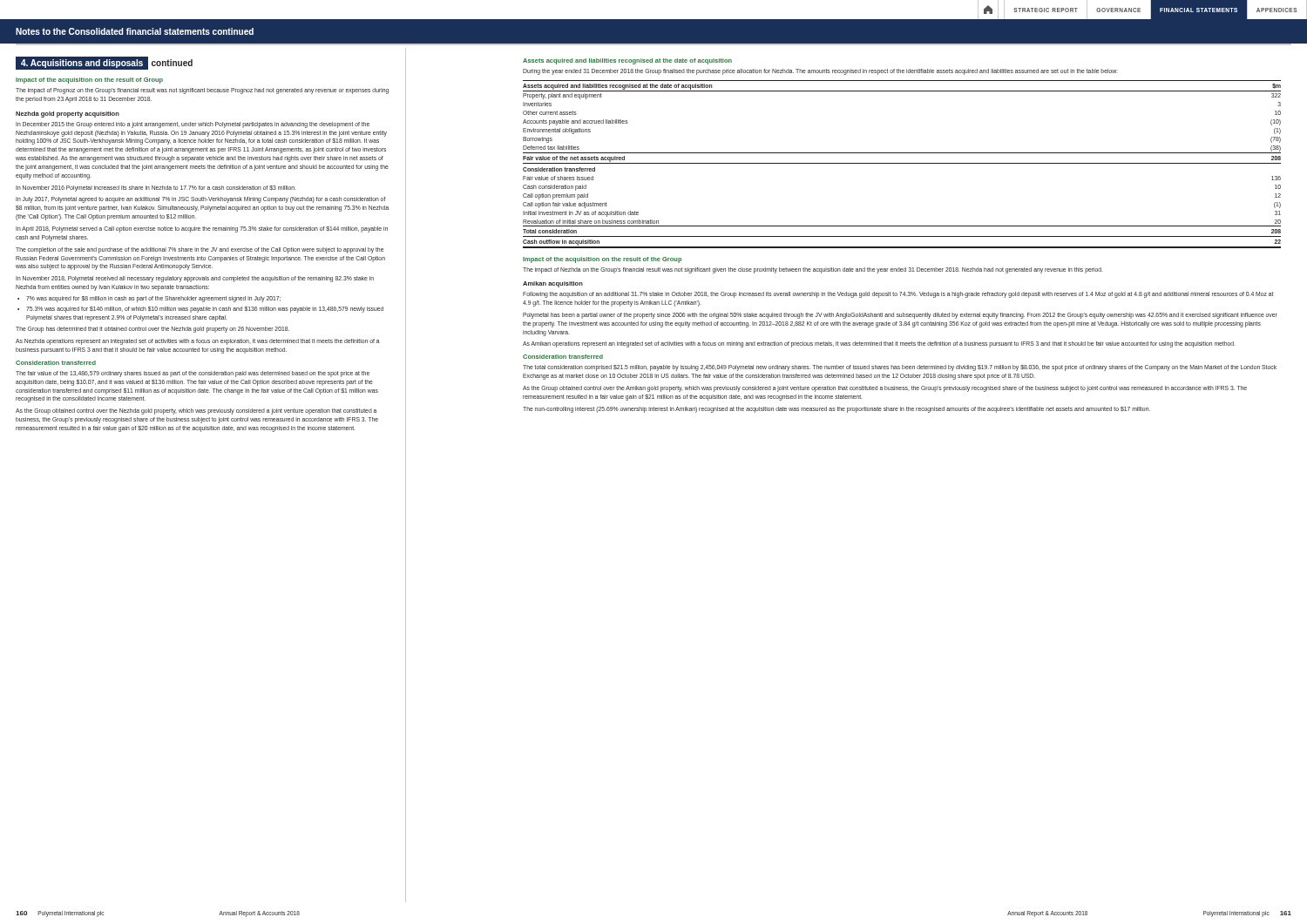
Task: Point to the block beginning "In April 2018, Polymetal served a Call option"
Action: point(202,233)
